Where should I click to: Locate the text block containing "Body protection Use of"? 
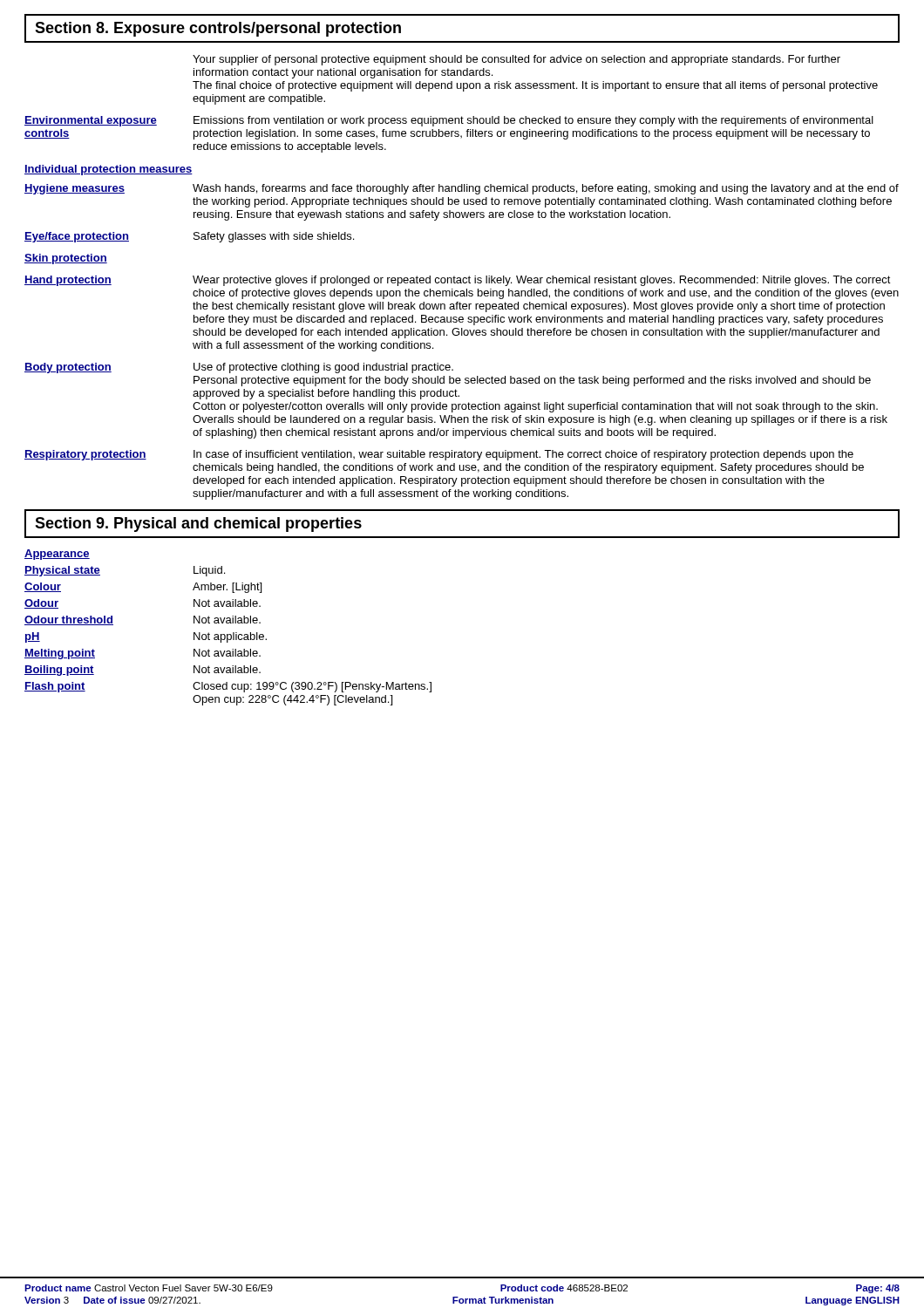(x=462, y=399)
